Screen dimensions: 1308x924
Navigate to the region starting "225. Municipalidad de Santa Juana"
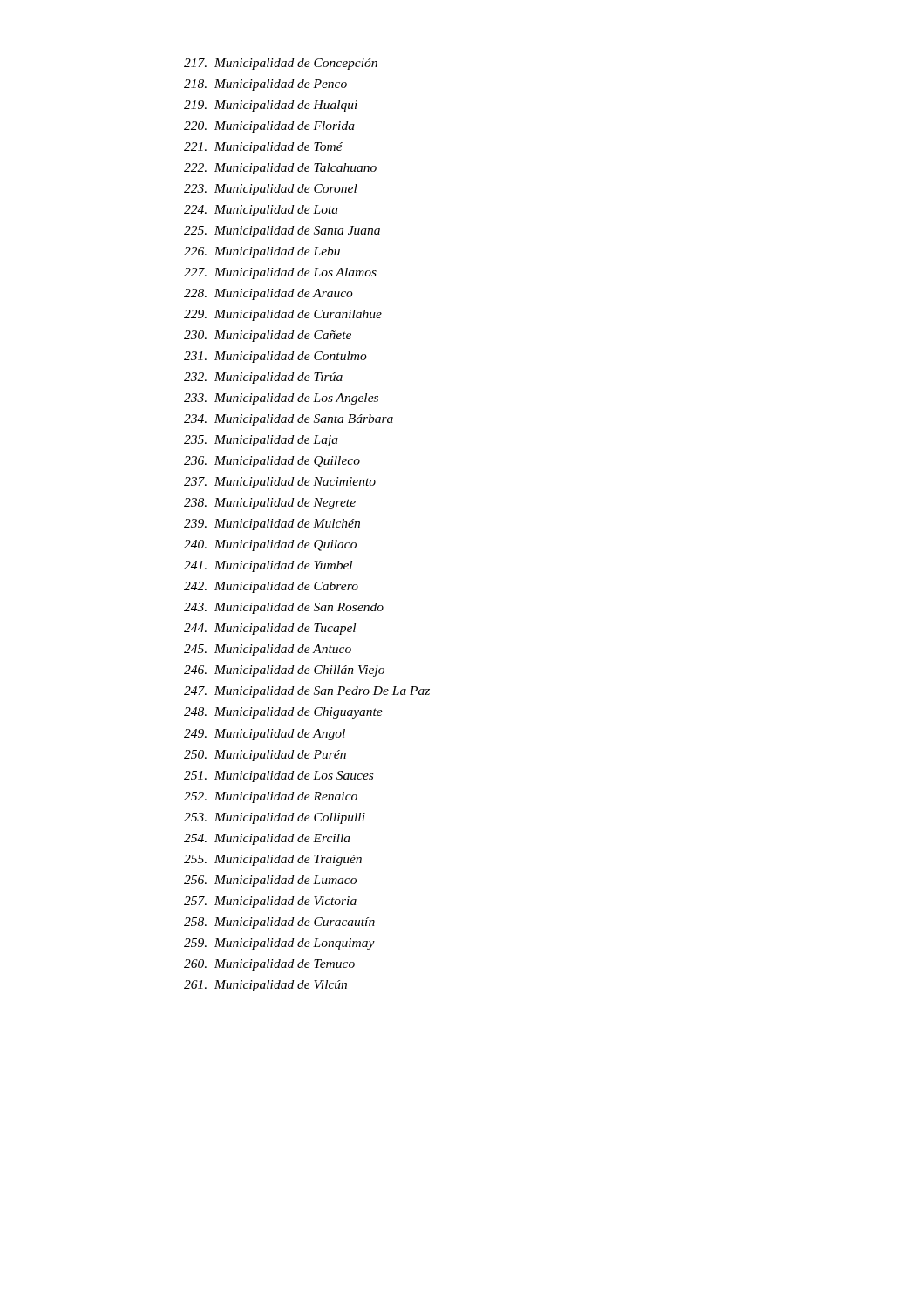click(x=277, y=230)
